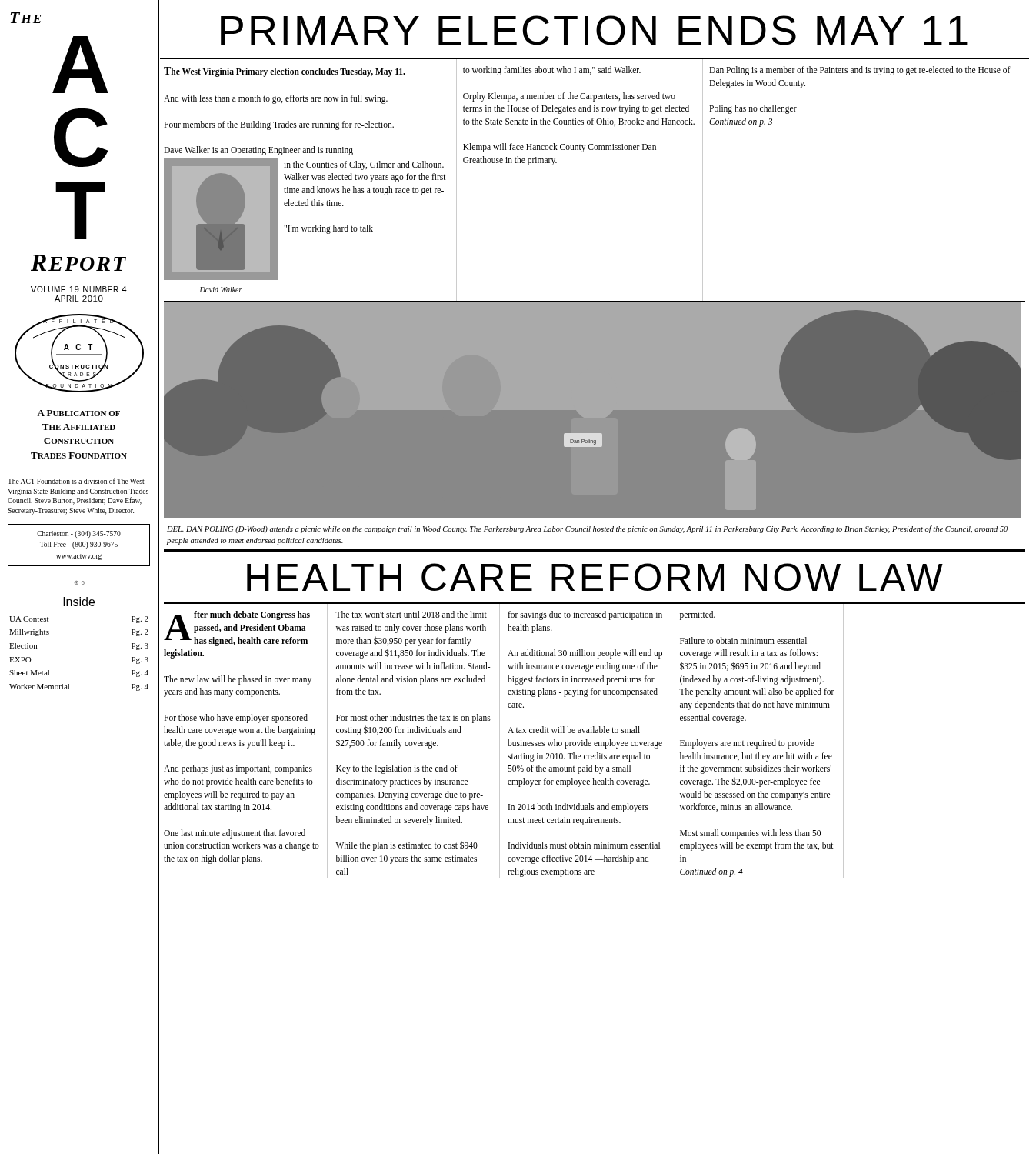Point to "A PUBLICATION OF THE AFFILIATED CONSTRUCTION TRADES FOUNDATION"
The width and height of the screenshot is (1036, 1154).
[79, 434]
